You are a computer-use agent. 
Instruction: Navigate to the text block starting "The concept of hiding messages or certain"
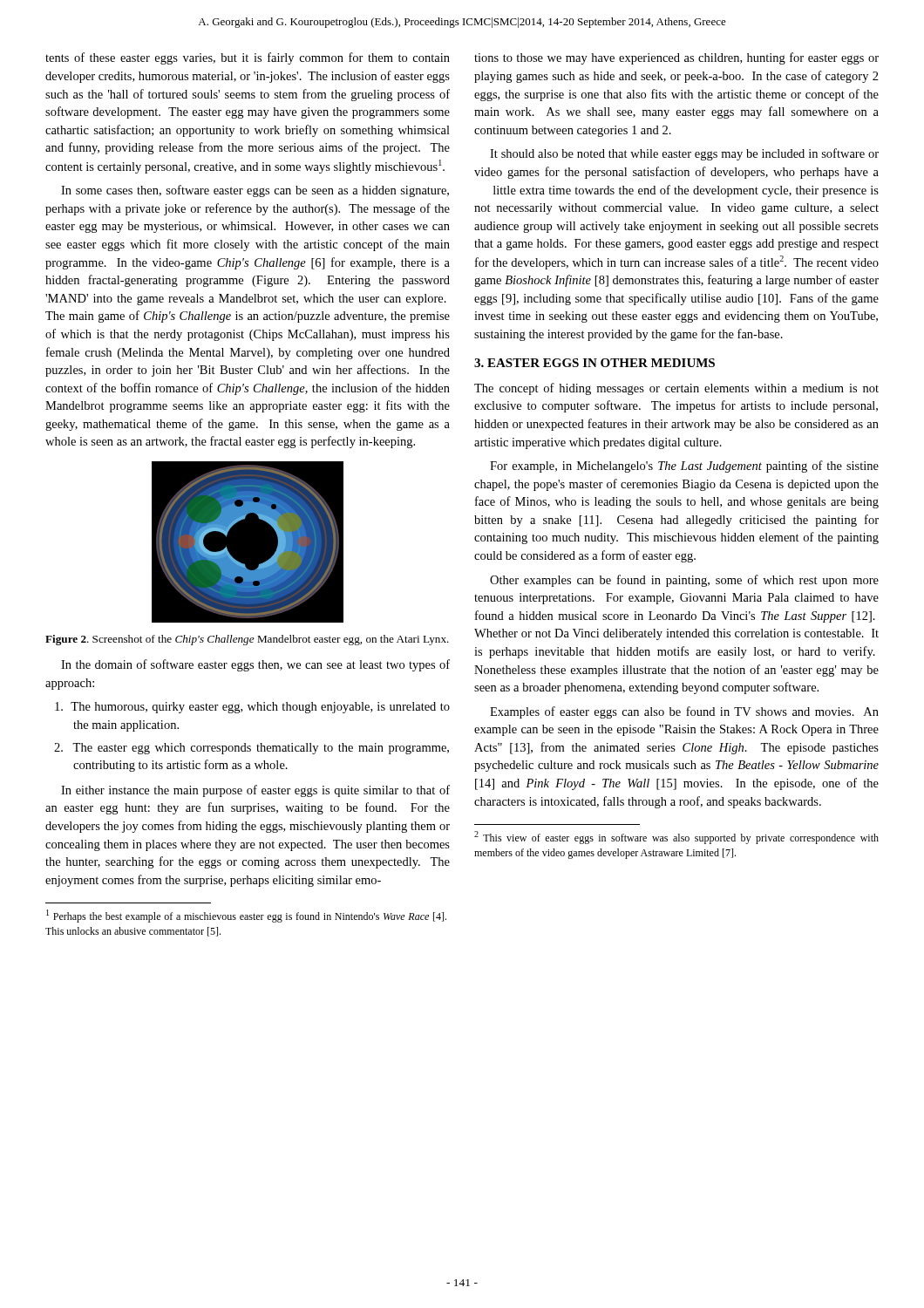point(676,415)
